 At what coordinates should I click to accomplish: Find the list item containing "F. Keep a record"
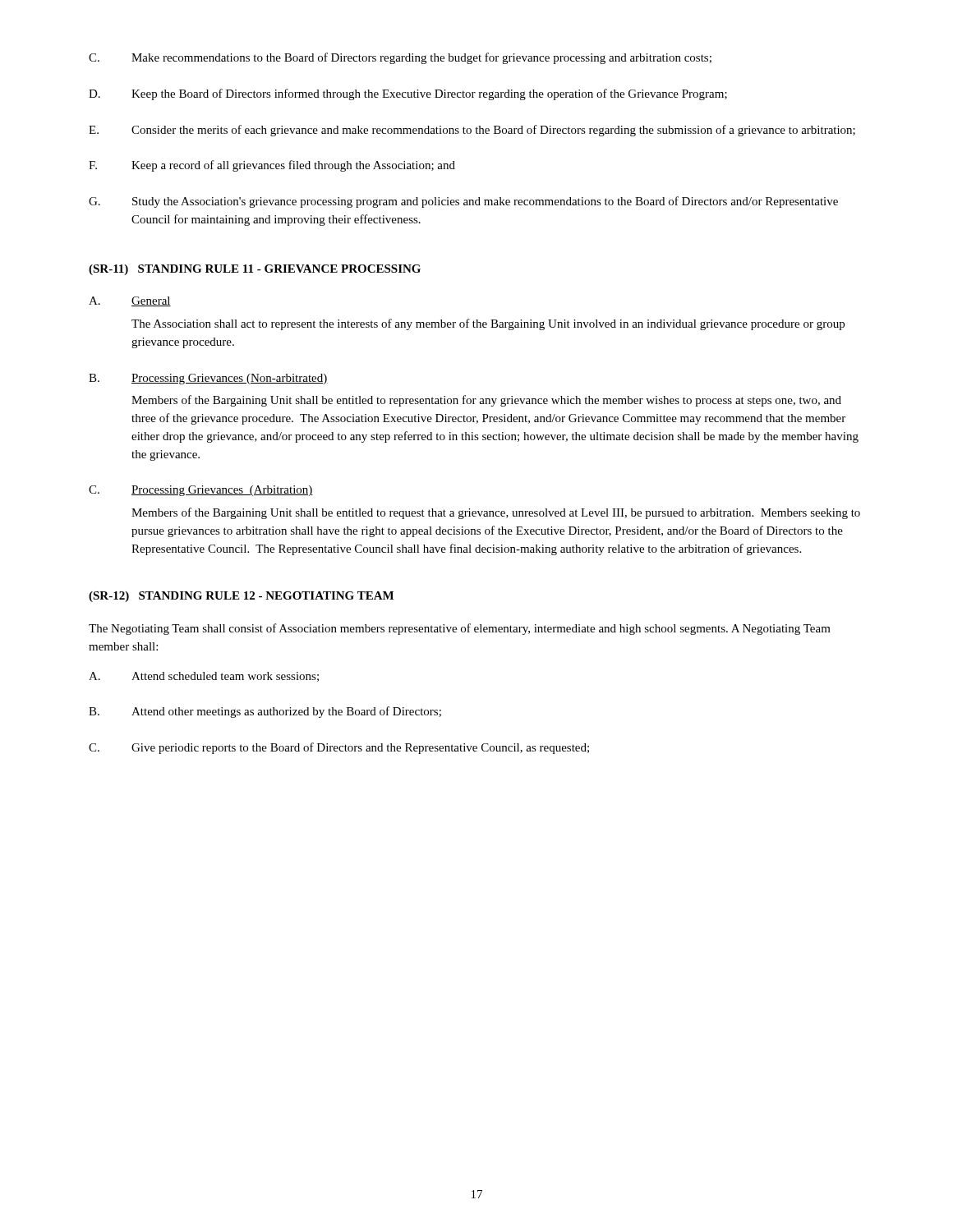point(272,166)
